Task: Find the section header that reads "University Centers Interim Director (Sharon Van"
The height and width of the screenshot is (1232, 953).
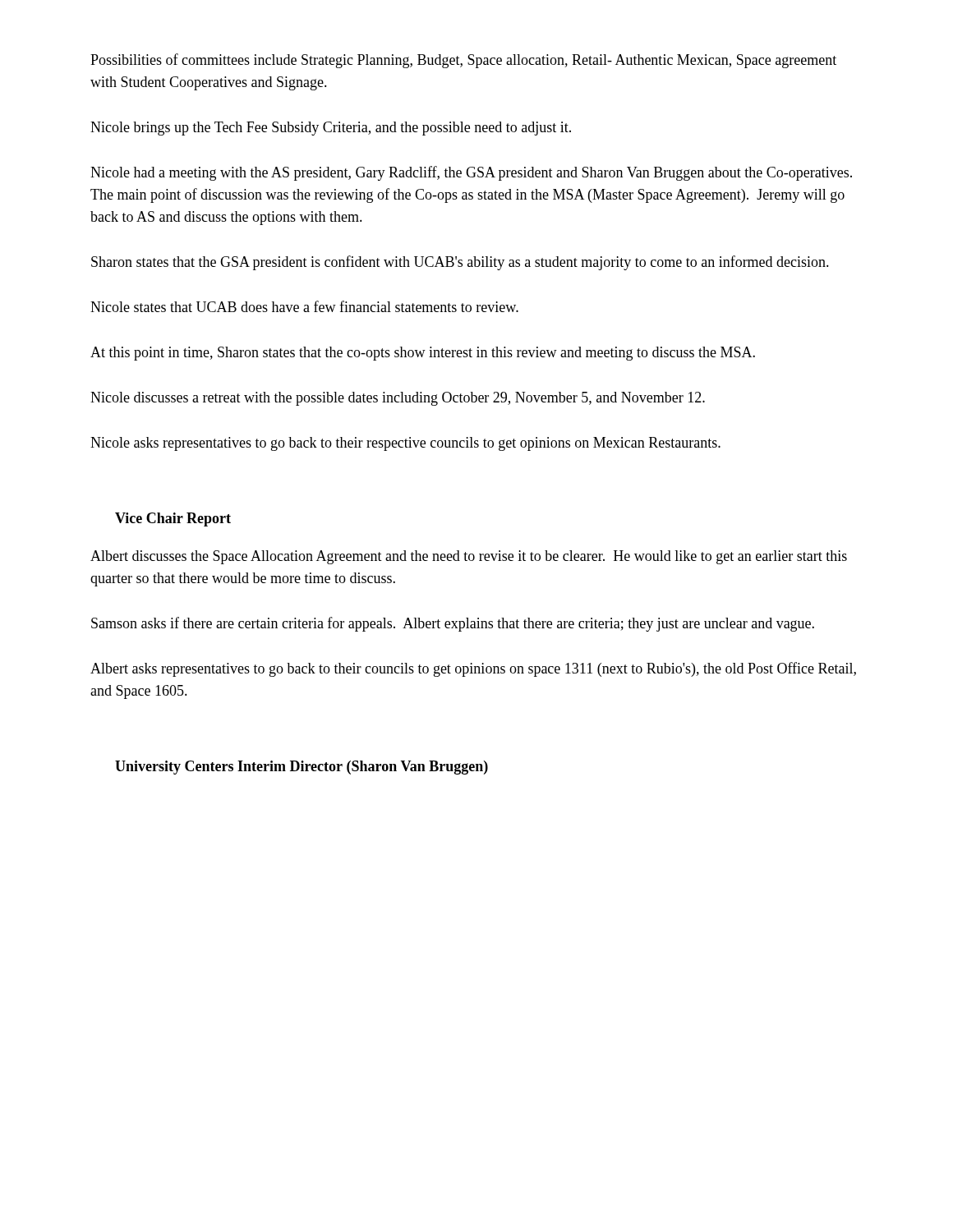Action: (x=302, y=766)
